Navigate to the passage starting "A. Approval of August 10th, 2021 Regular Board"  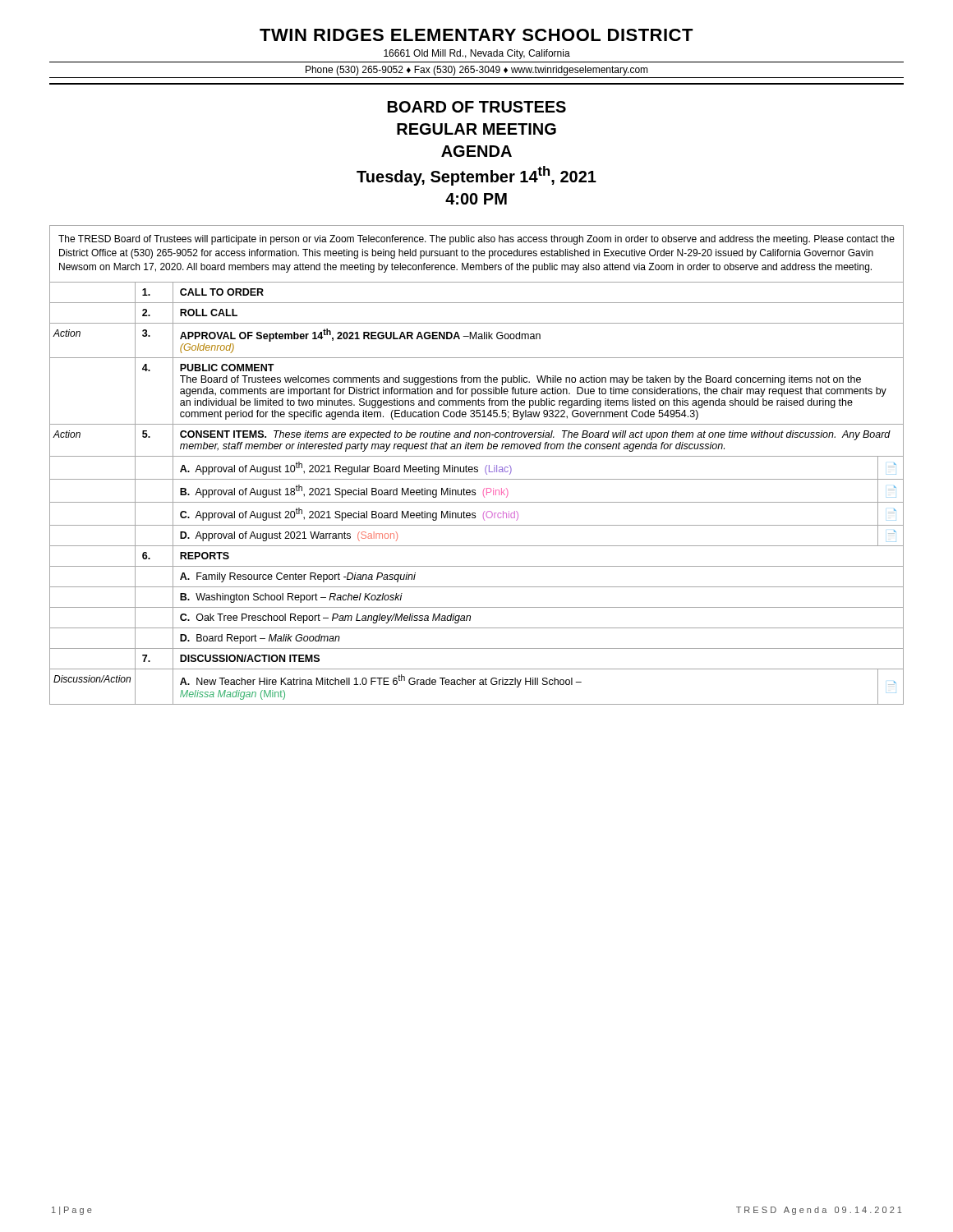(x=346, y=468)
